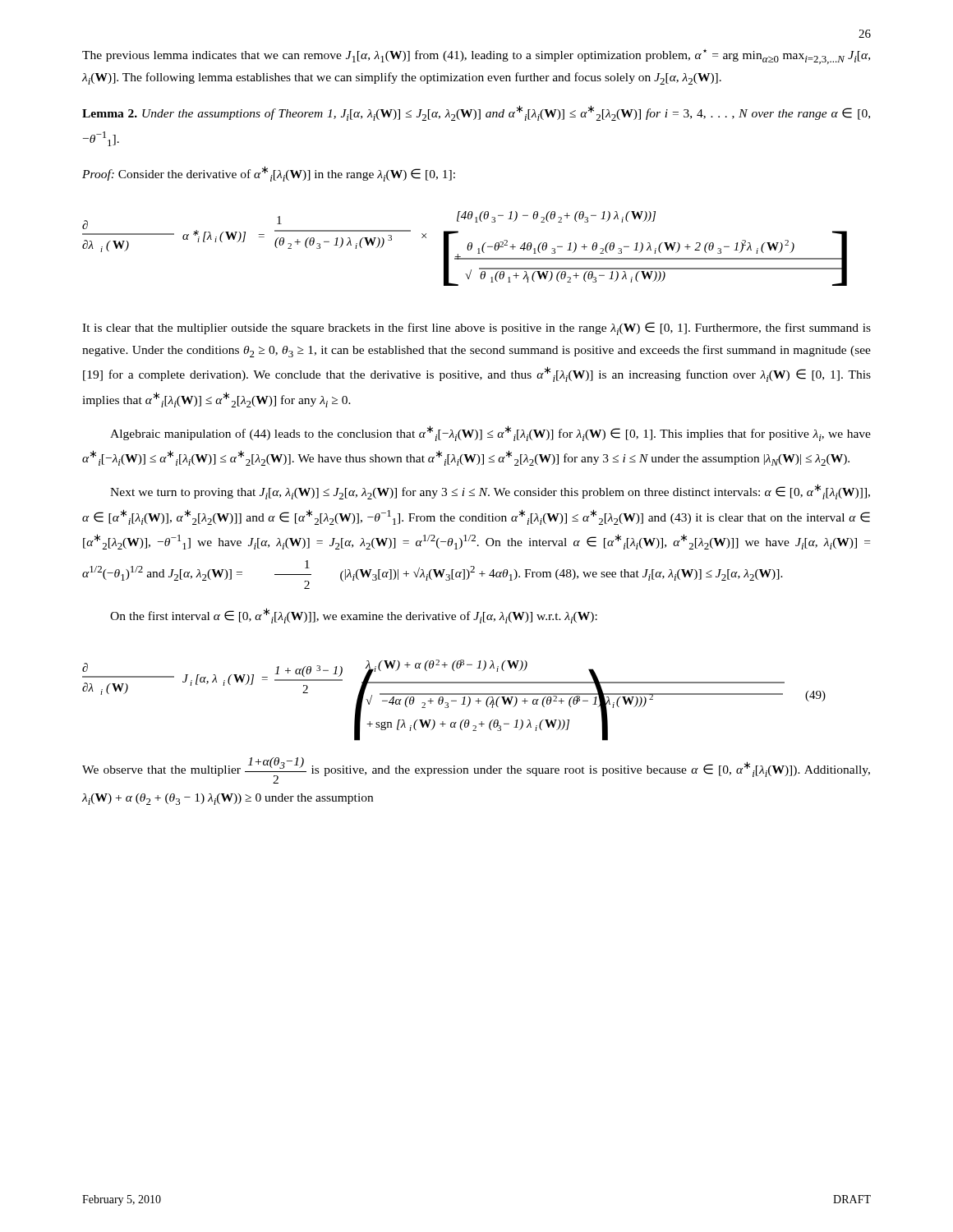Viewport: 953px width, 1232px height.
Task: Where is the passage that starts "It is clear that the multiplier outside the"?
Action: click(476, 365)
